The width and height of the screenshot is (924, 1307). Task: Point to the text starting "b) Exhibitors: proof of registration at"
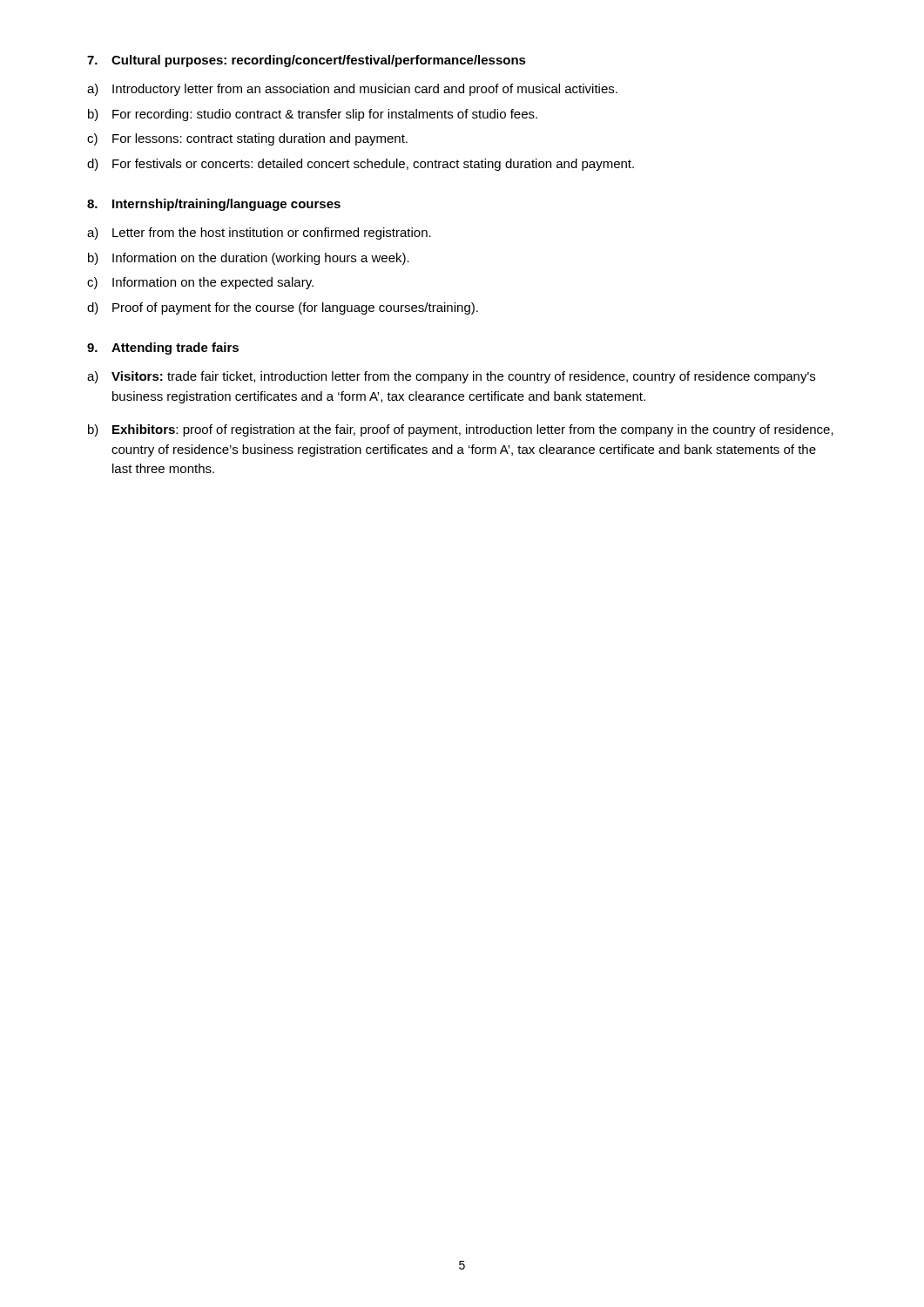pyautogui.click(x=462, y=449)
